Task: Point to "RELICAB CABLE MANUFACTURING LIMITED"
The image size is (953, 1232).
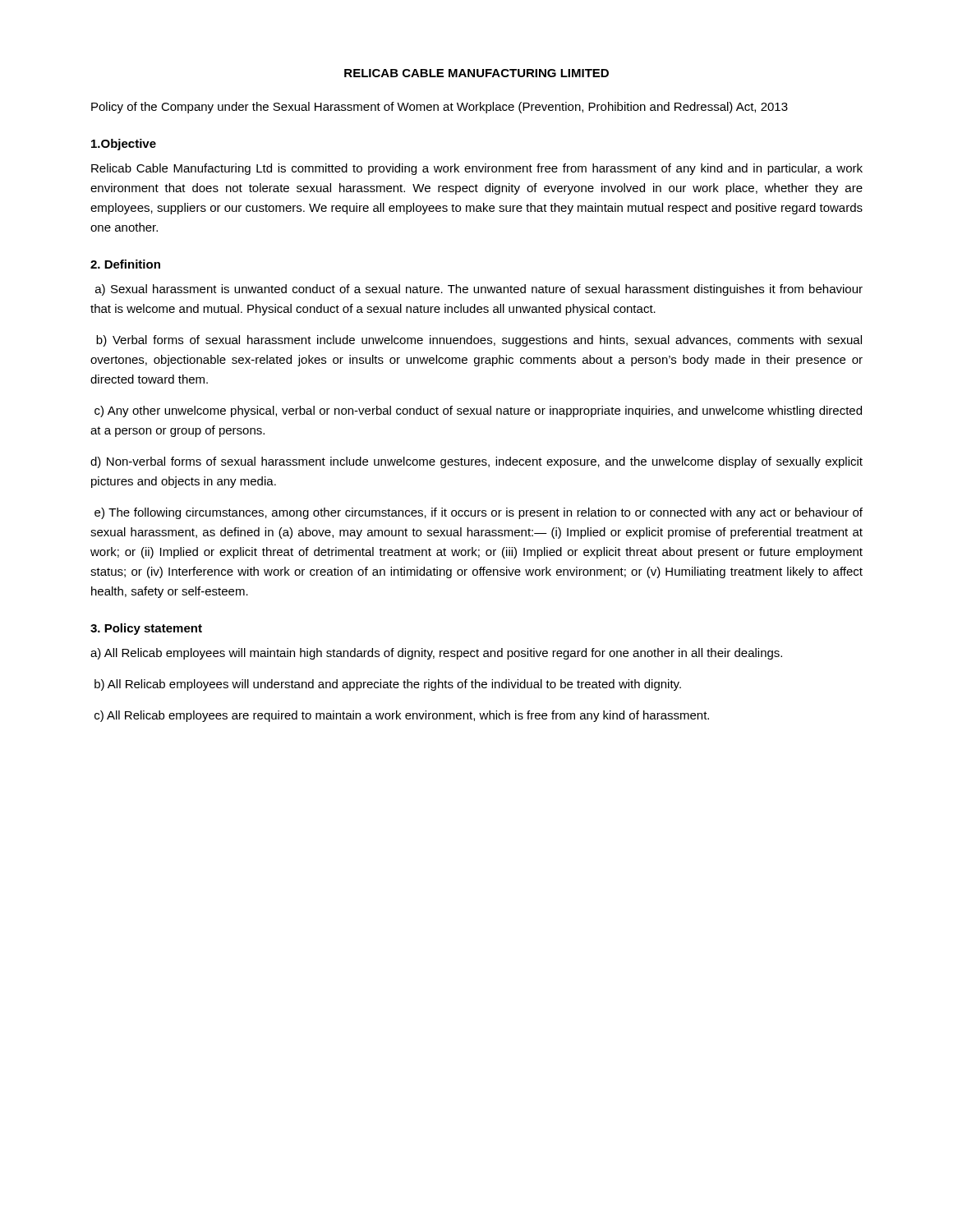Action: click(476, 73)
